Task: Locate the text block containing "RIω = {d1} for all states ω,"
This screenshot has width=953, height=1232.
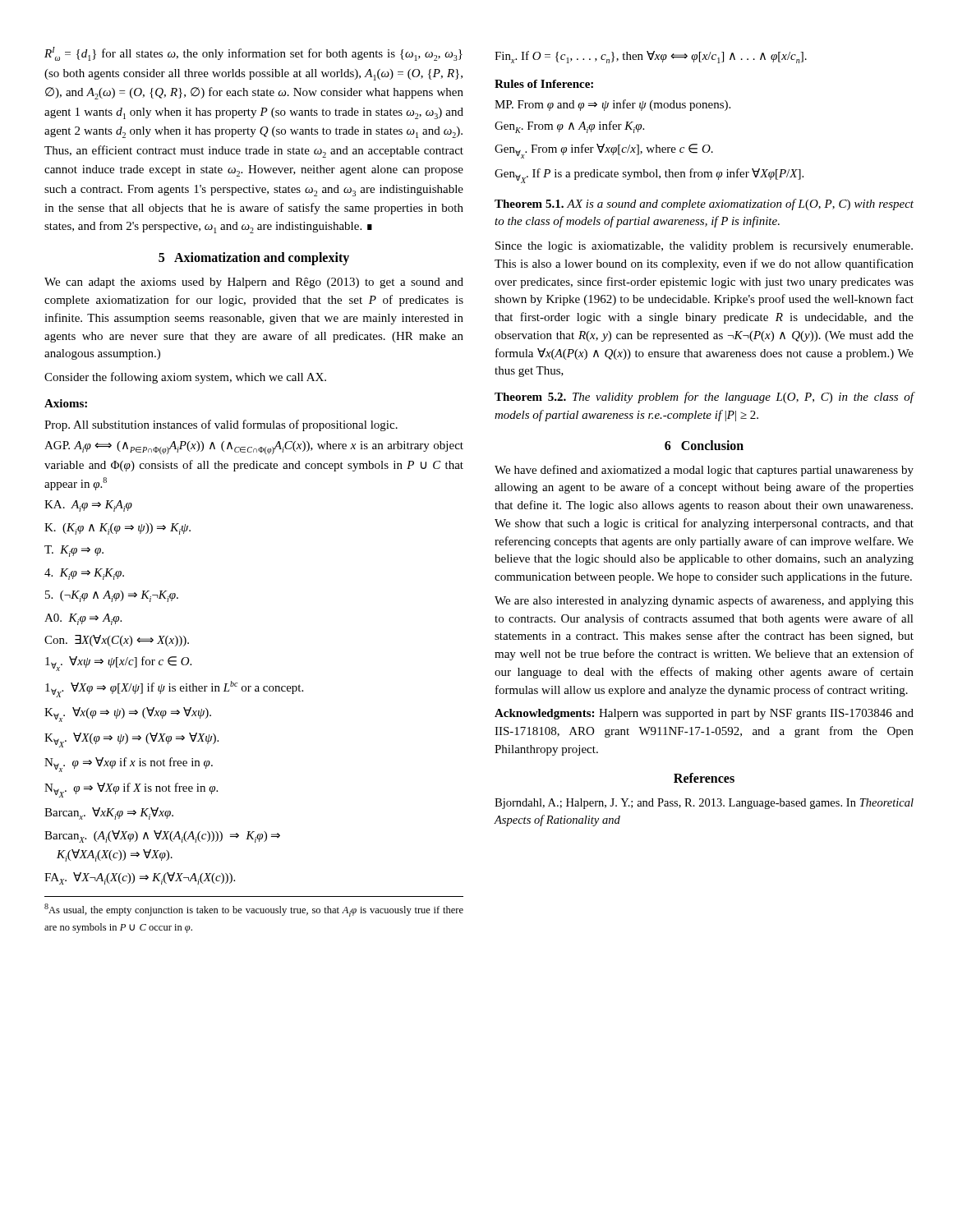Action: pyautogui.click(x=254, y=141)
